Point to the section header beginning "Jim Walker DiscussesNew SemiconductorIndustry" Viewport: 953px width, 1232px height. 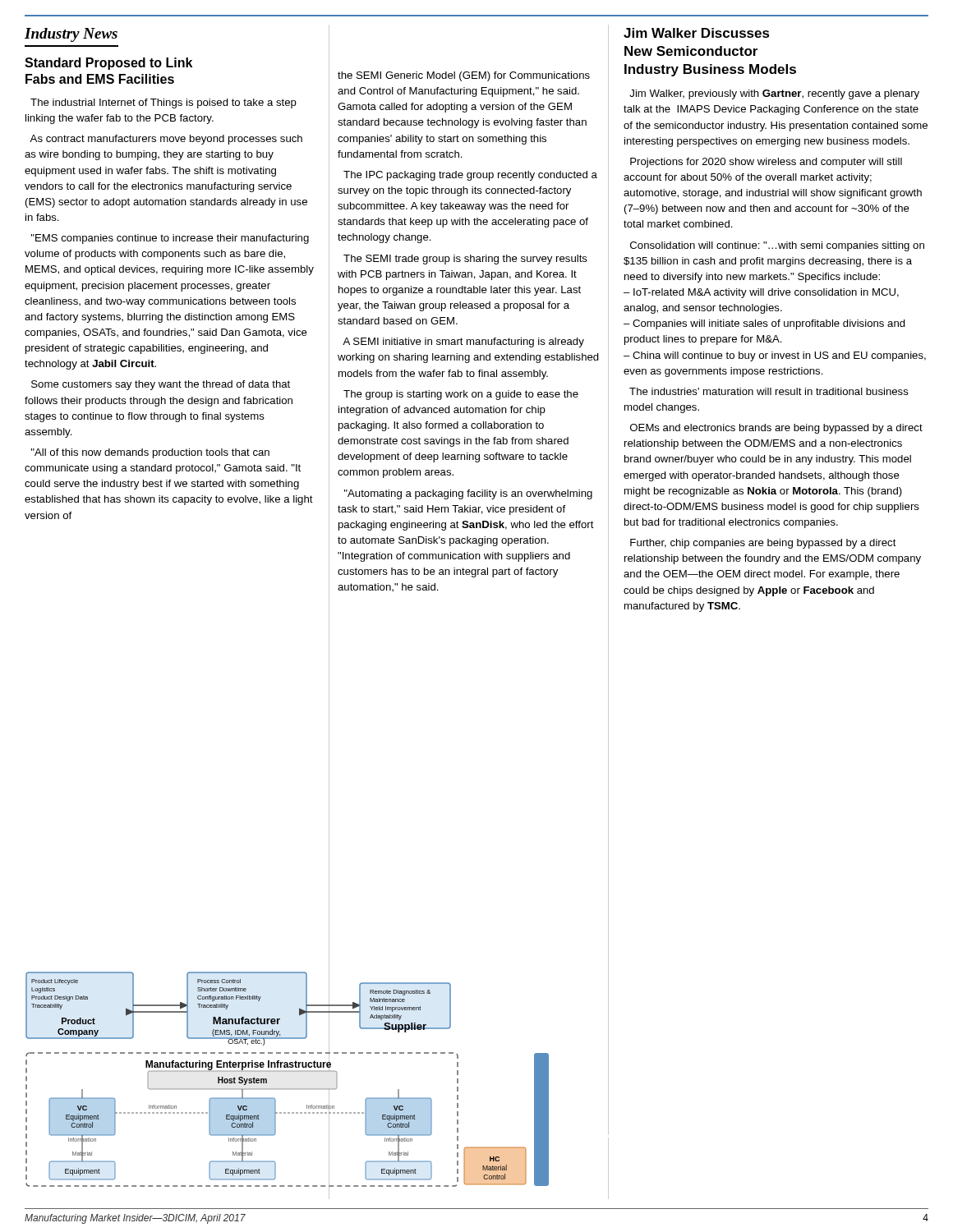click(697, 33)
